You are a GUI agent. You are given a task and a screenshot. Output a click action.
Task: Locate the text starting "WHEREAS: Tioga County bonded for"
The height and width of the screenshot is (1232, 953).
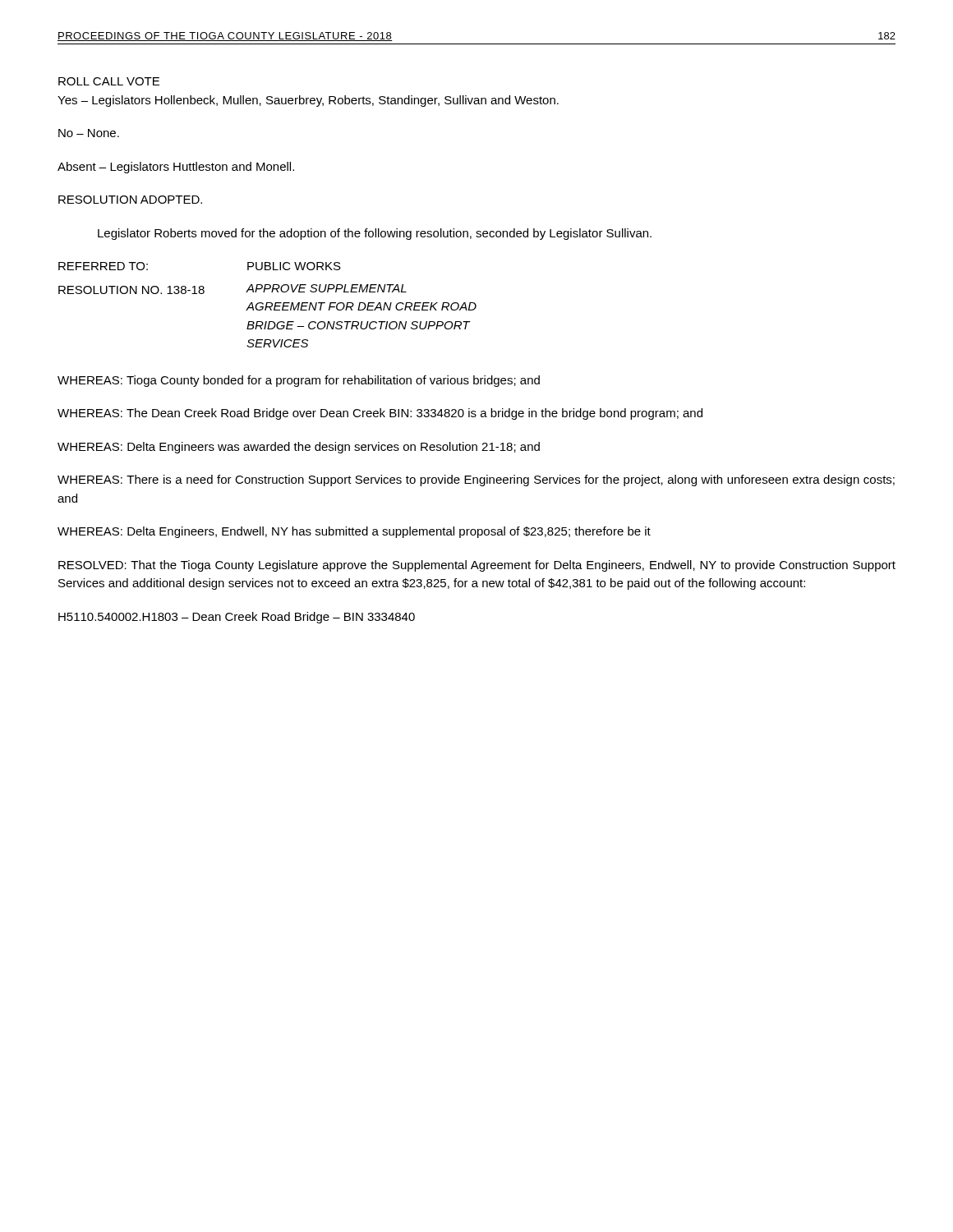point(299,379)
